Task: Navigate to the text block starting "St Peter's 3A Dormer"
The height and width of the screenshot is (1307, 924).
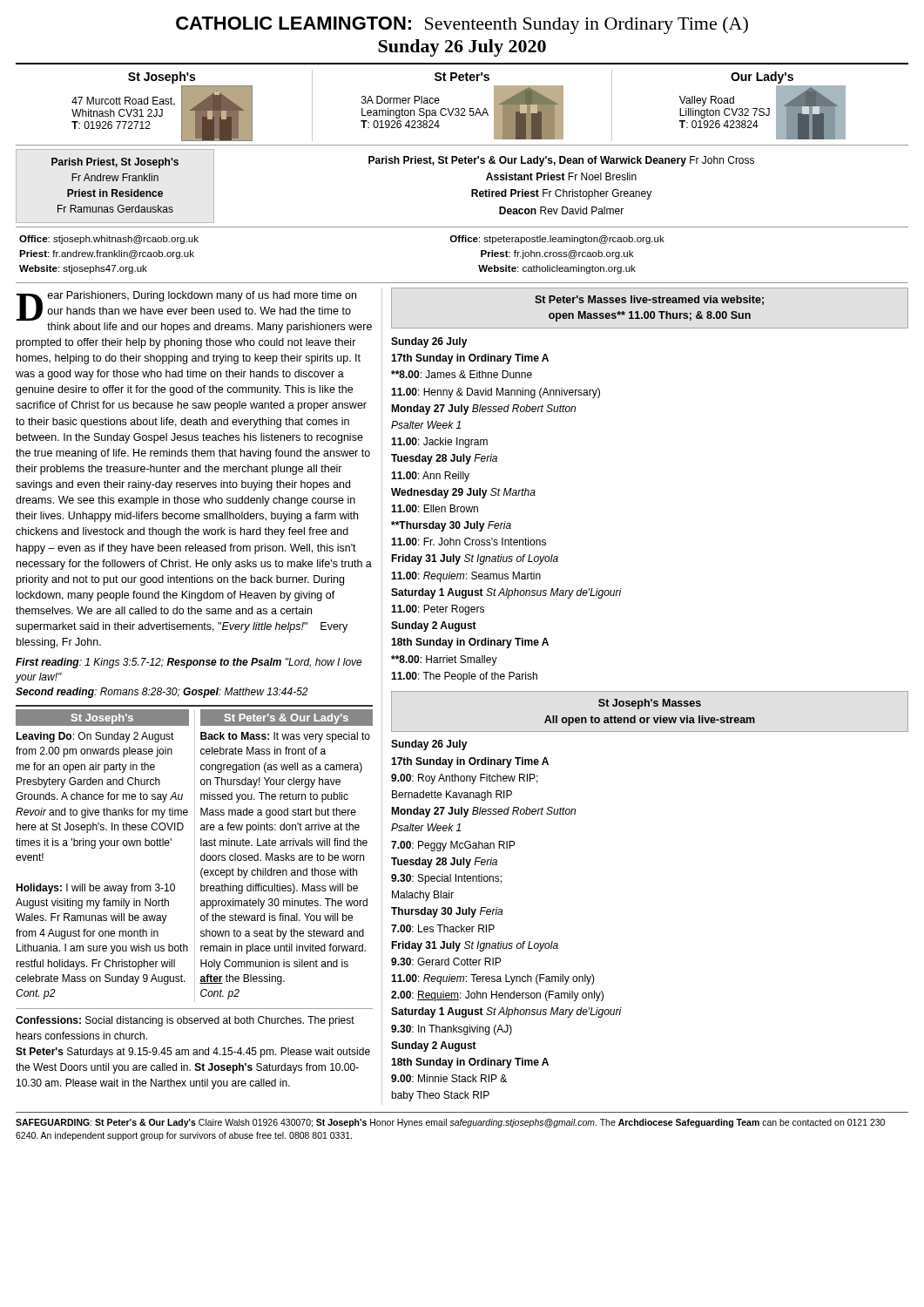Action: pos(462,105)
